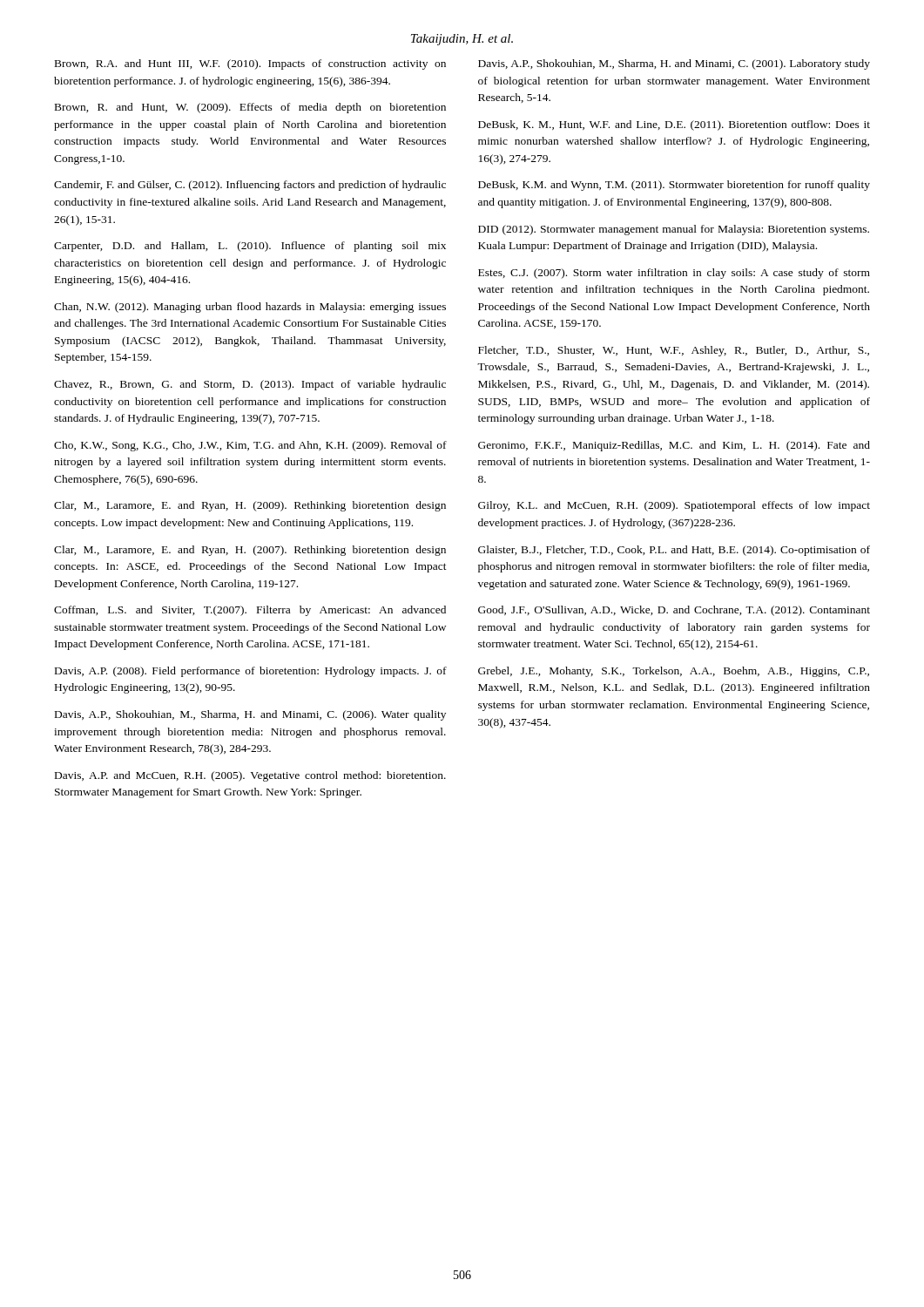Select the element starting "Cho, K.W., Song, K.G., Cho, J.W., Kim, T.G."
Image resolution: width=924 pixels, height=1307 pixels.
[250, 462]
